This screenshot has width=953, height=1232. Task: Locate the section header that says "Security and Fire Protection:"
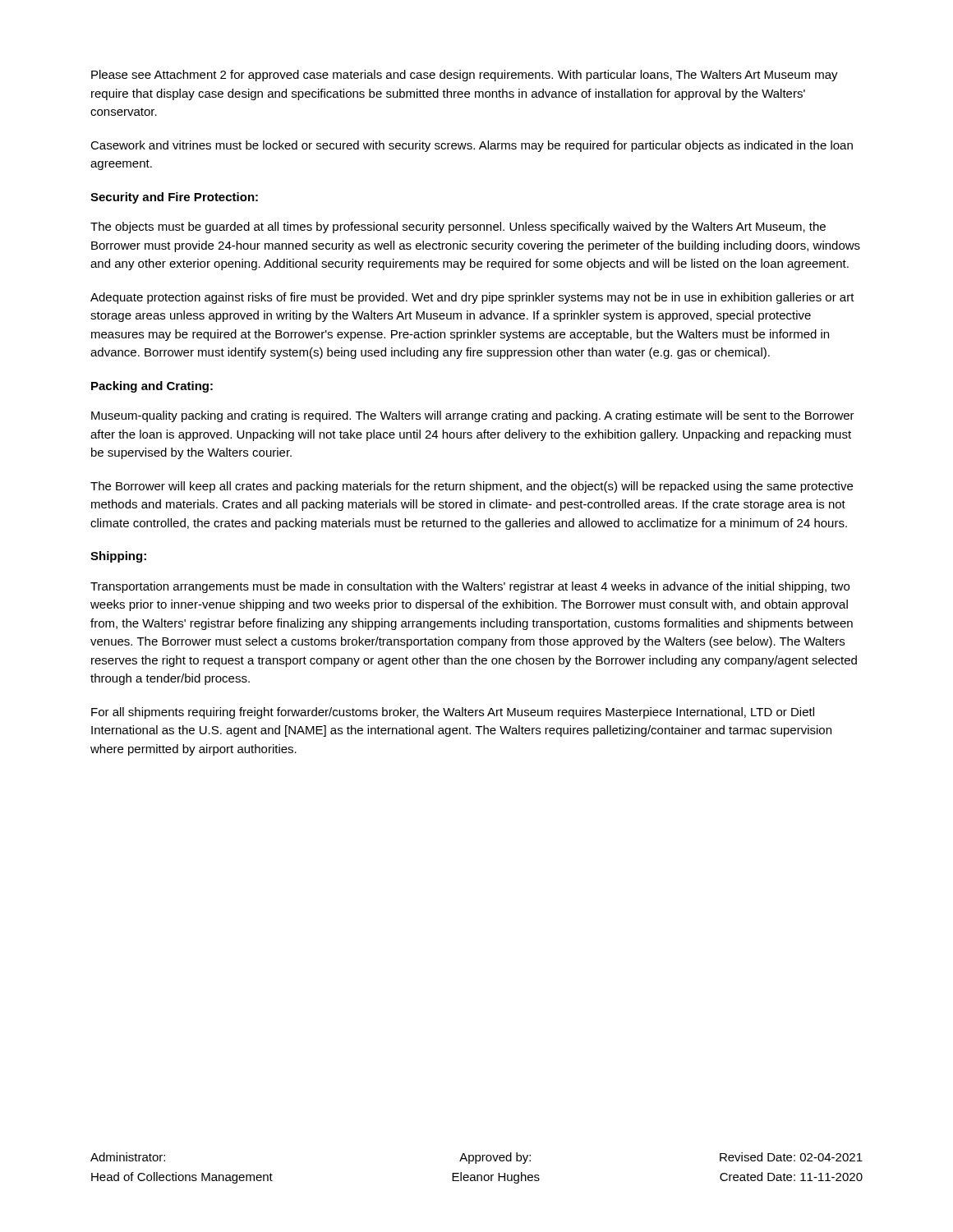click(x=175, y=196)
